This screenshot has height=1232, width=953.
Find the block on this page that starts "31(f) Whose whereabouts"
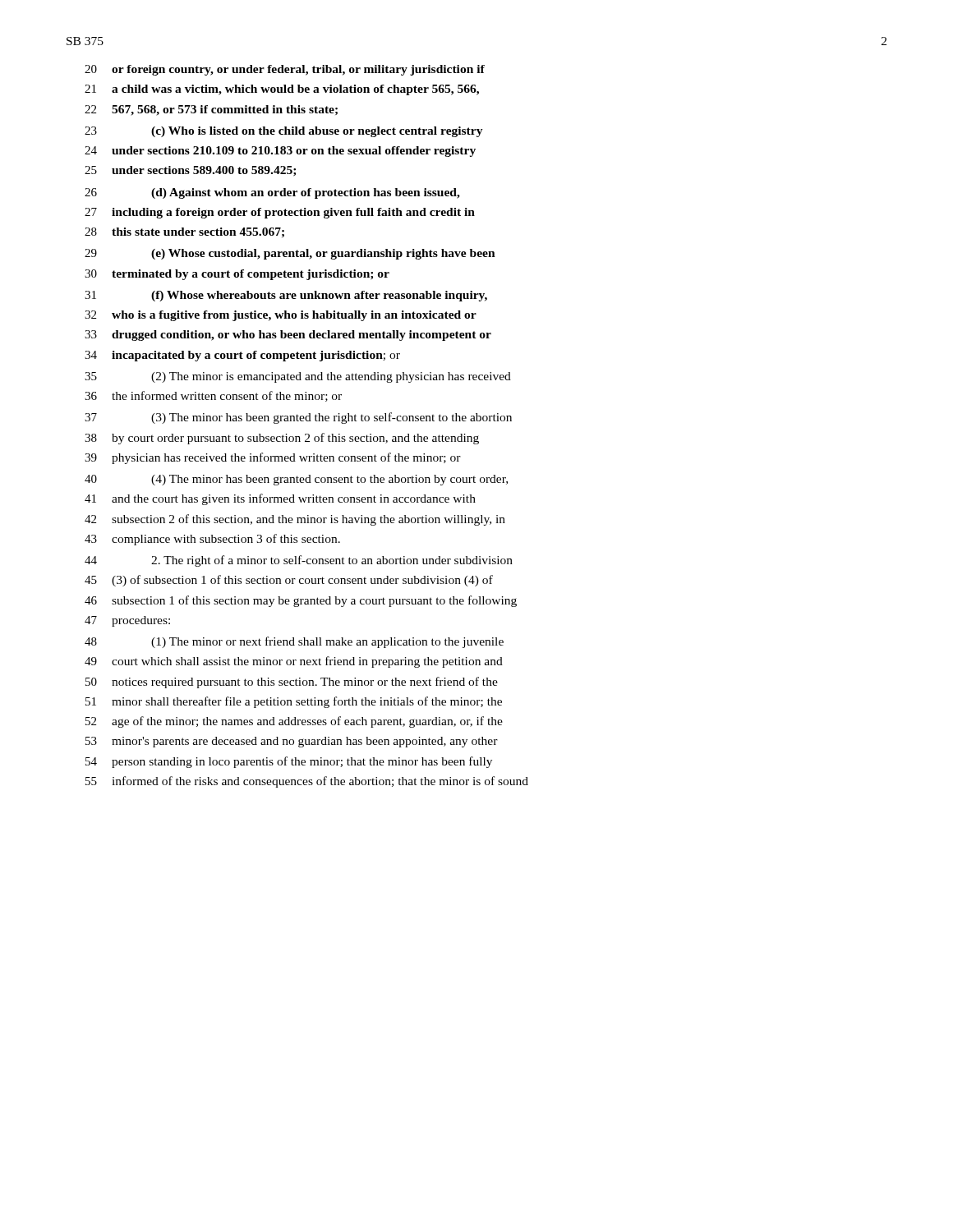(476, 325)
